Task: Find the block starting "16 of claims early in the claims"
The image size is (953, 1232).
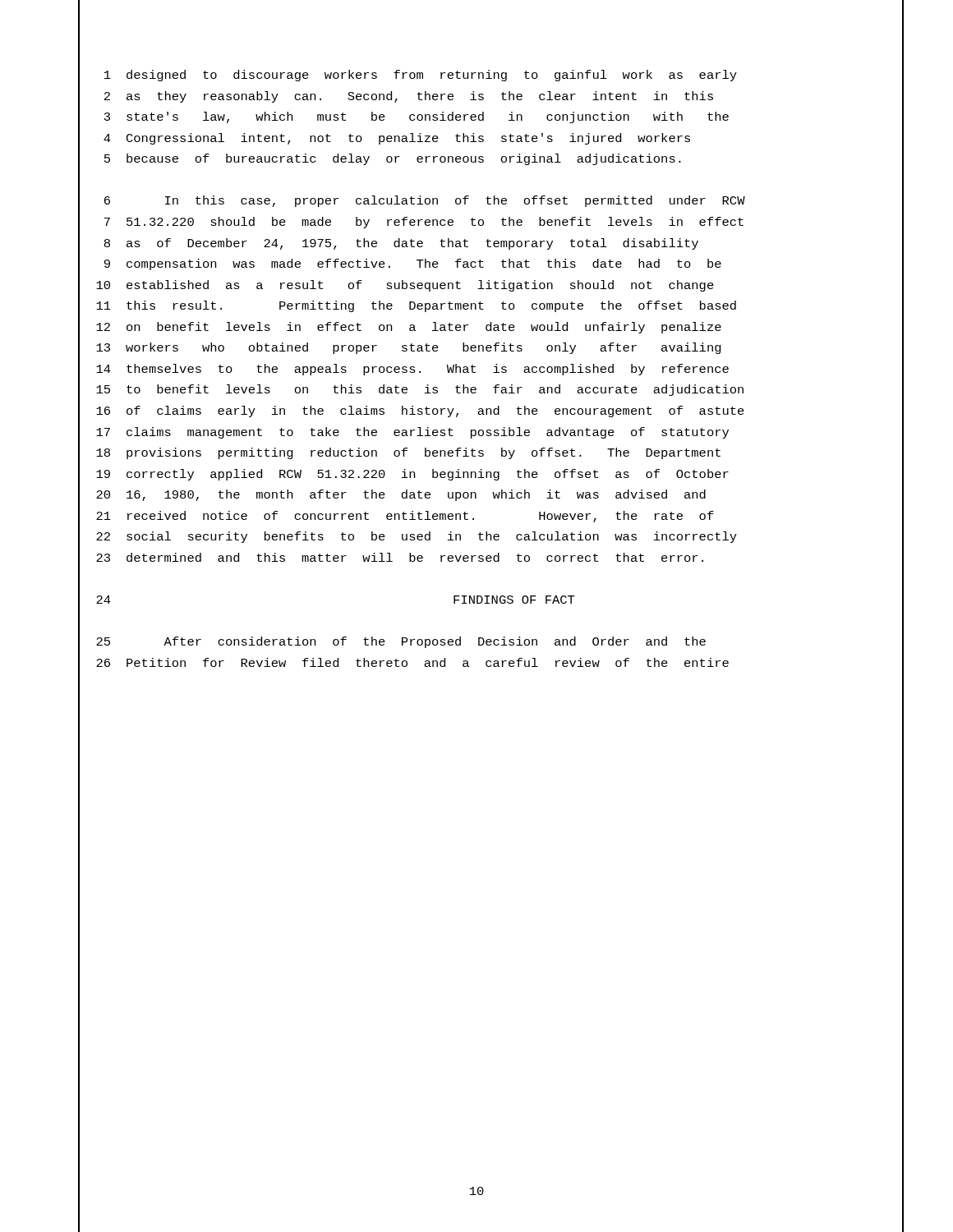Action: click(x=491, y=412)
